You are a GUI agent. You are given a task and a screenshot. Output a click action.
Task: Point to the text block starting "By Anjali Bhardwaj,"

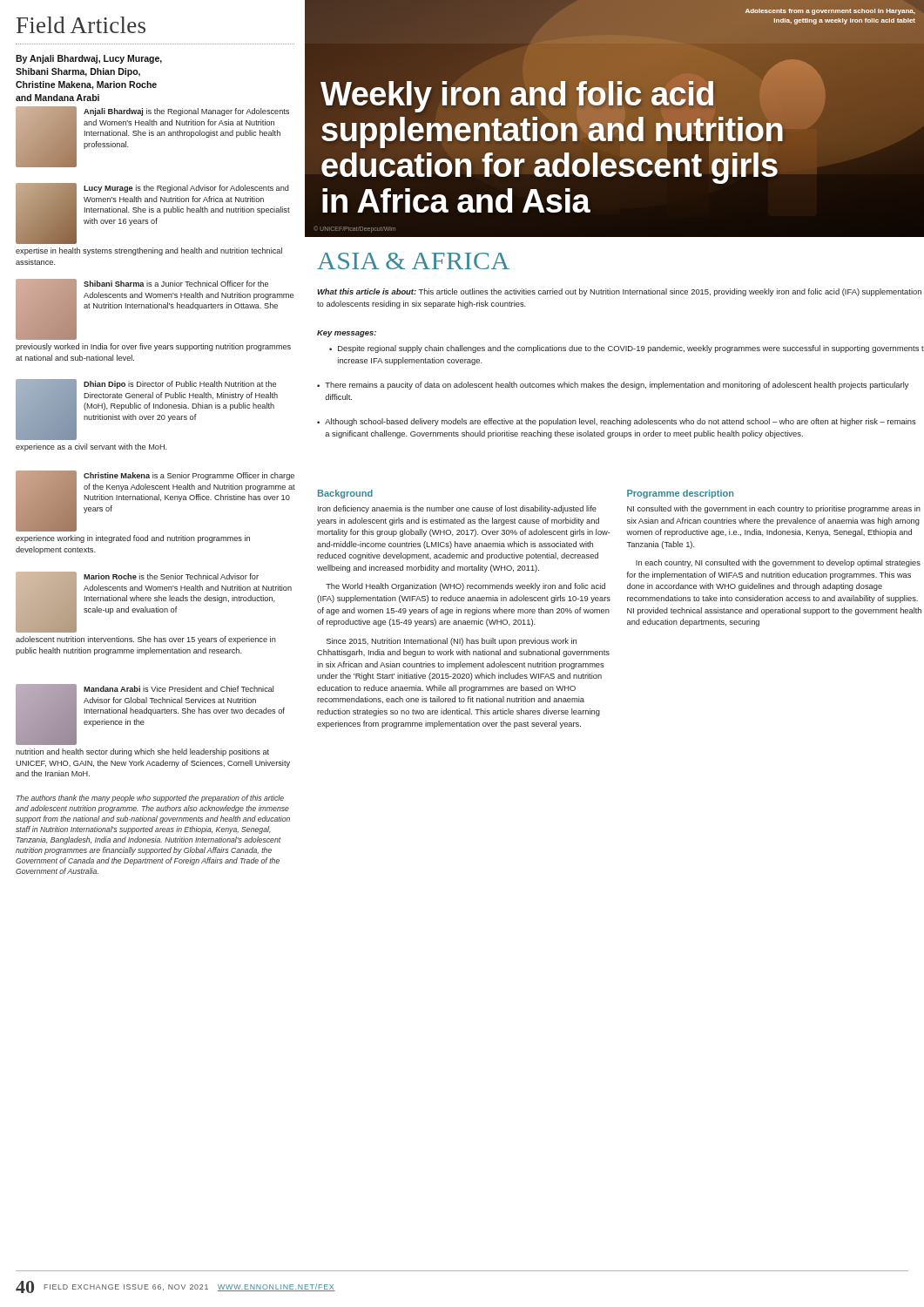pos(89,78)
